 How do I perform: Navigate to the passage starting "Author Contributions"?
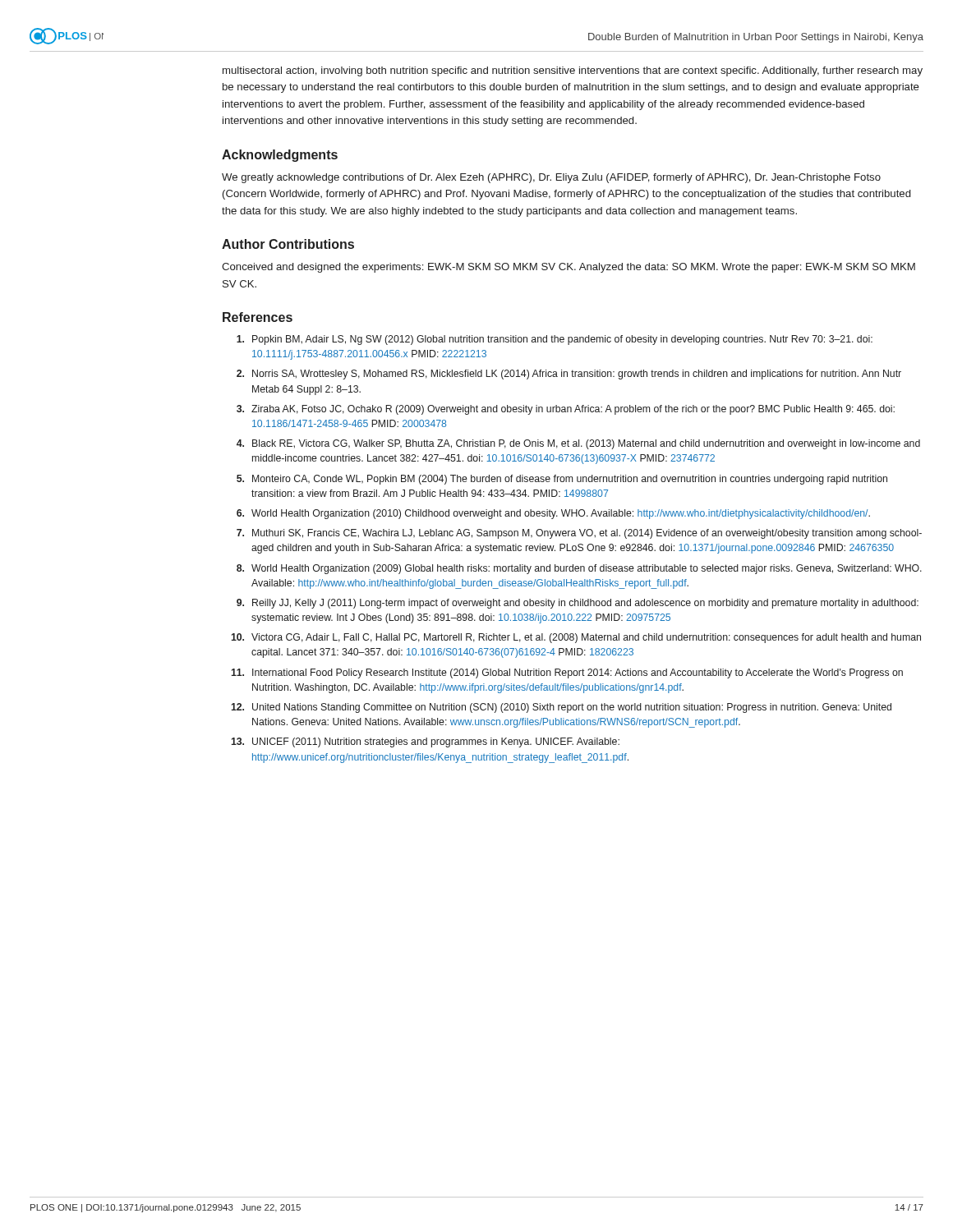[288, 244]
